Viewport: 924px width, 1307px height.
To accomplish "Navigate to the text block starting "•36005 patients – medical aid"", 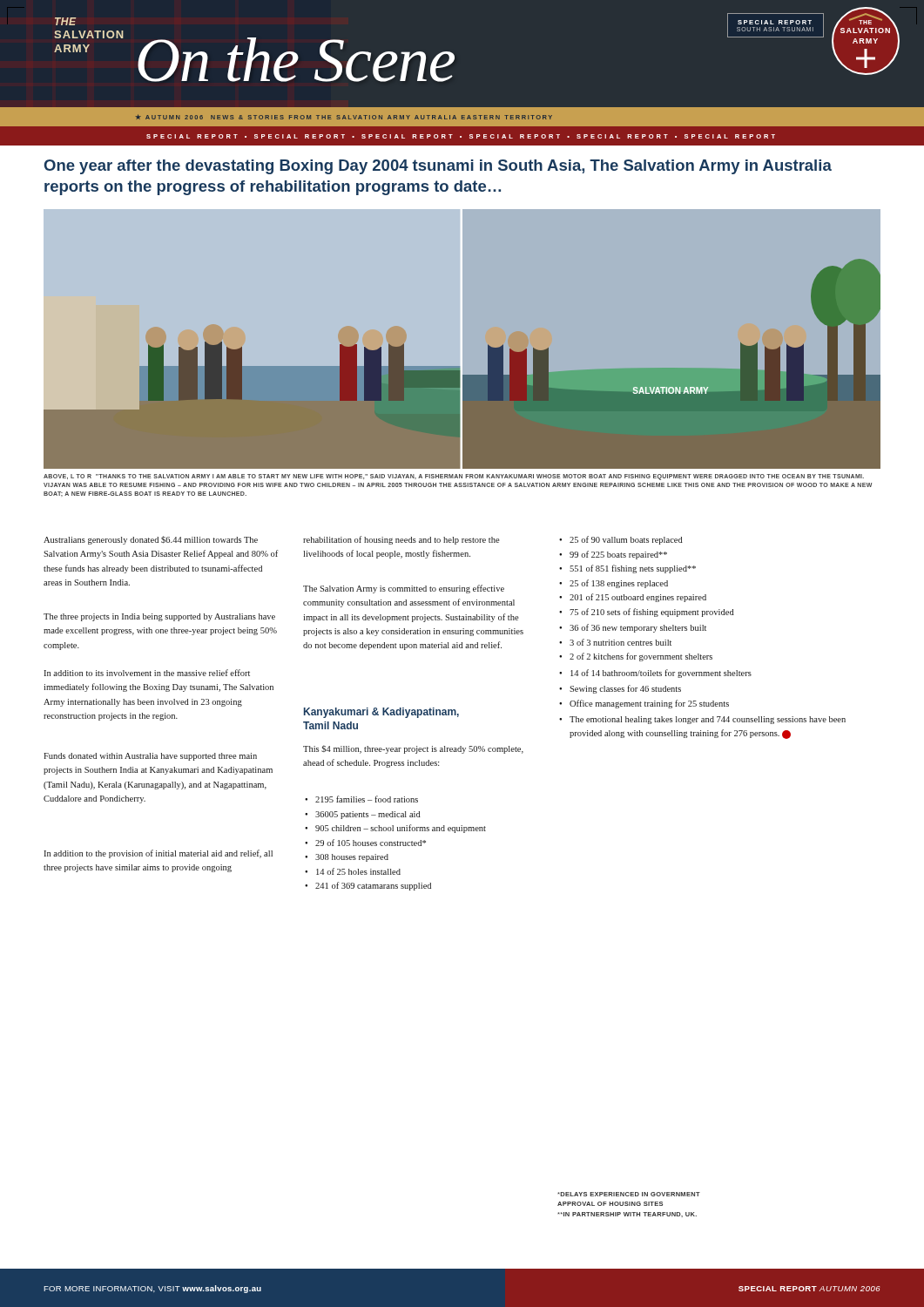I will [x=363, y=814].
